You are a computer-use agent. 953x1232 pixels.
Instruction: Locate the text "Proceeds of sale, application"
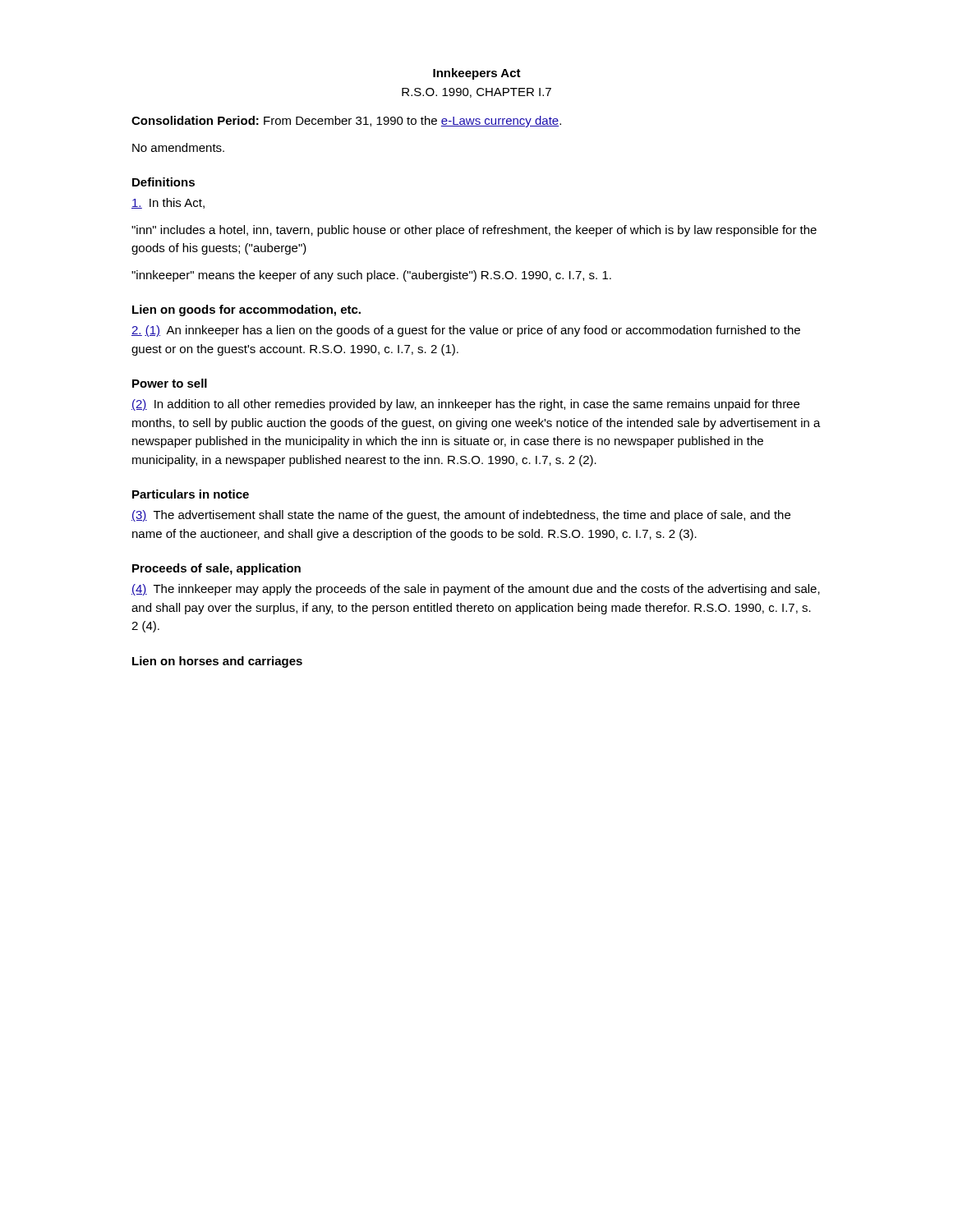216,568
